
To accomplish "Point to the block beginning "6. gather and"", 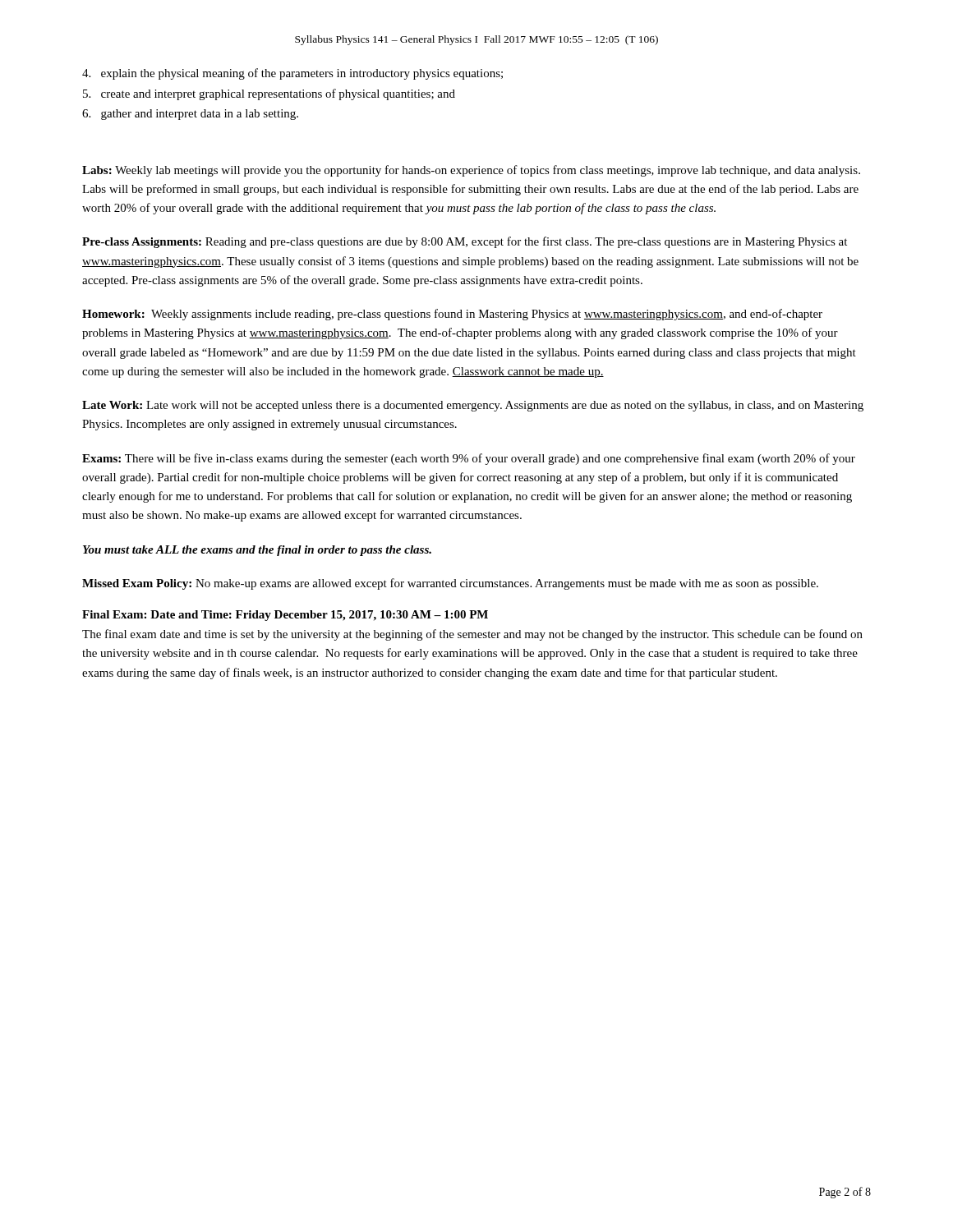I will coord(191,113).
